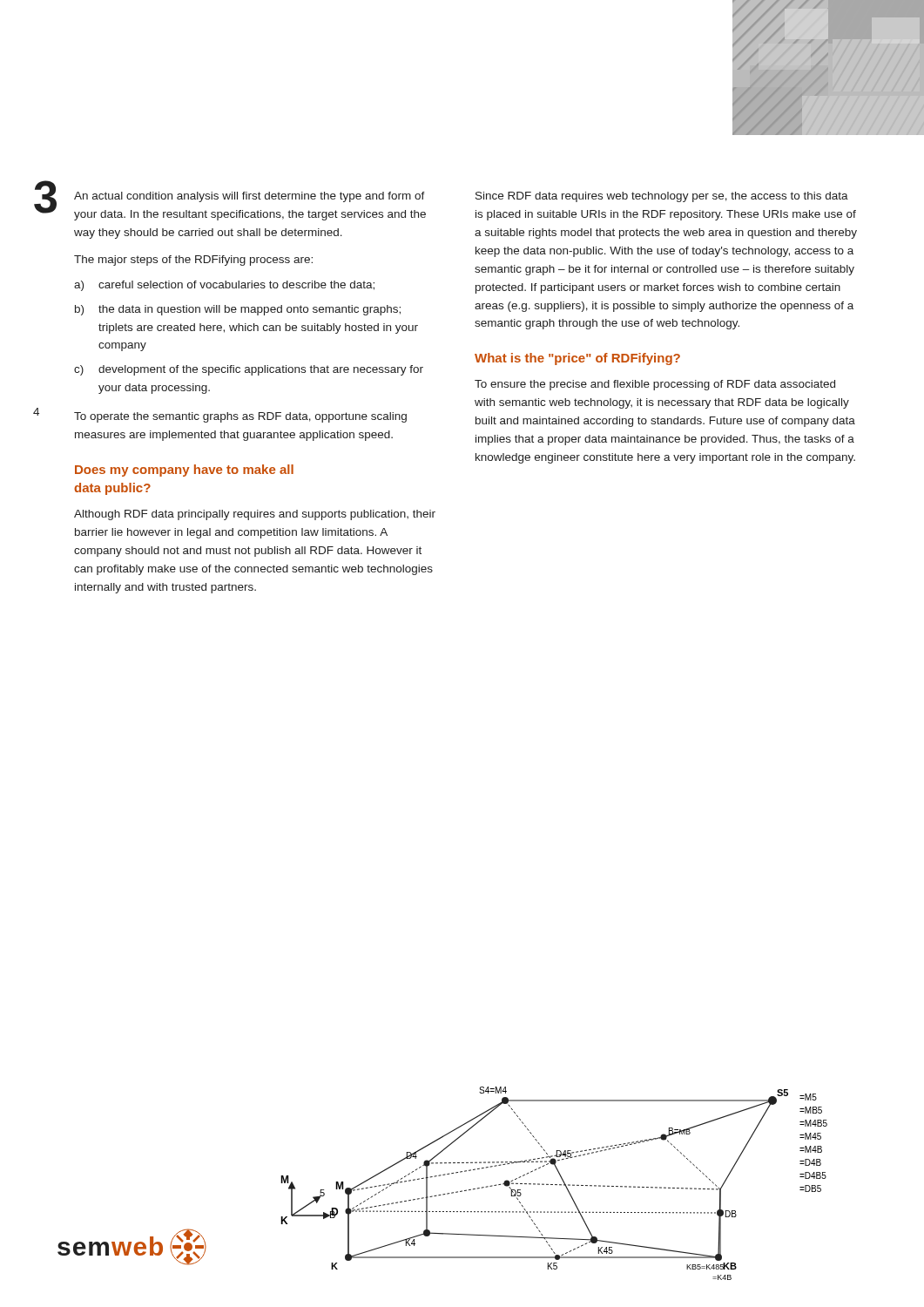This screenshot has width=924, height=1307.
Task: Point to the element starting "An actual condition analysis will first determine"
Action: (x=250, y=214)
